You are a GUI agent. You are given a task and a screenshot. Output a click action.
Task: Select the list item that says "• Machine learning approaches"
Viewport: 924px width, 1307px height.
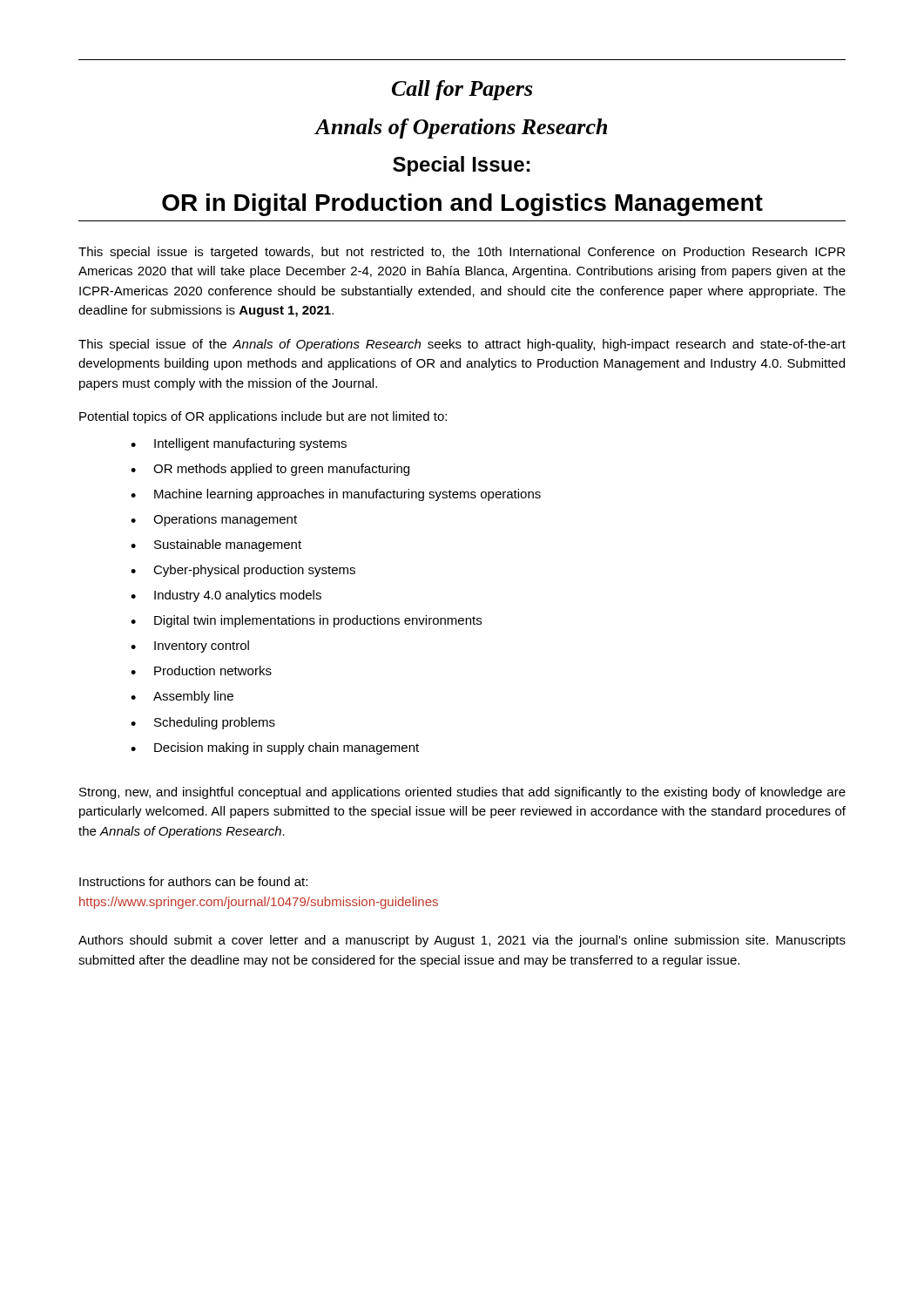click(x=336, y=496)
